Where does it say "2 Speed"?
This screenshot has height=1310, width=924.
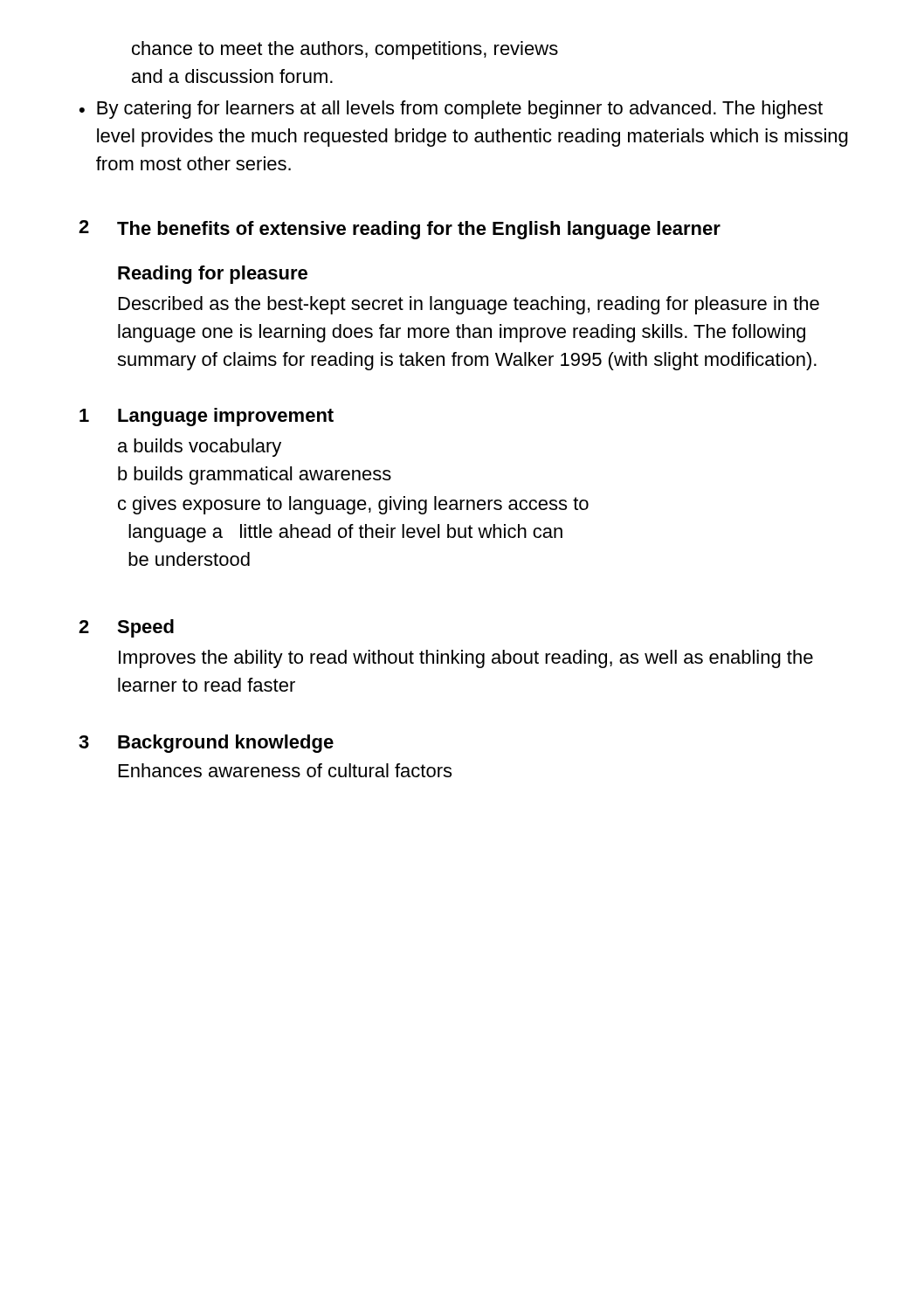click(126, 628)
